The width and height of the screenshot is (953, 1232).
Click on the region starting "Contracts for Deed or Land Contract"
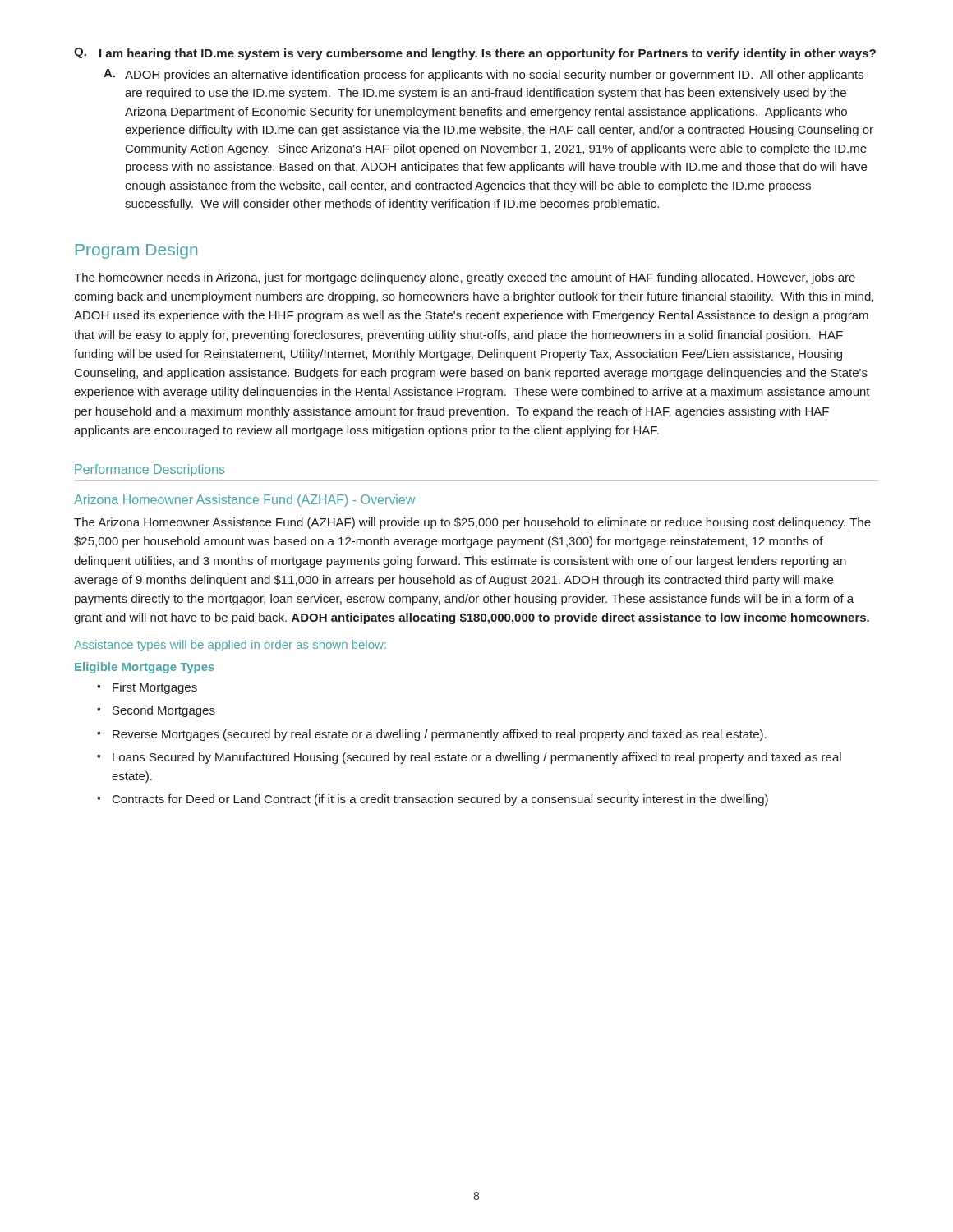440,799
